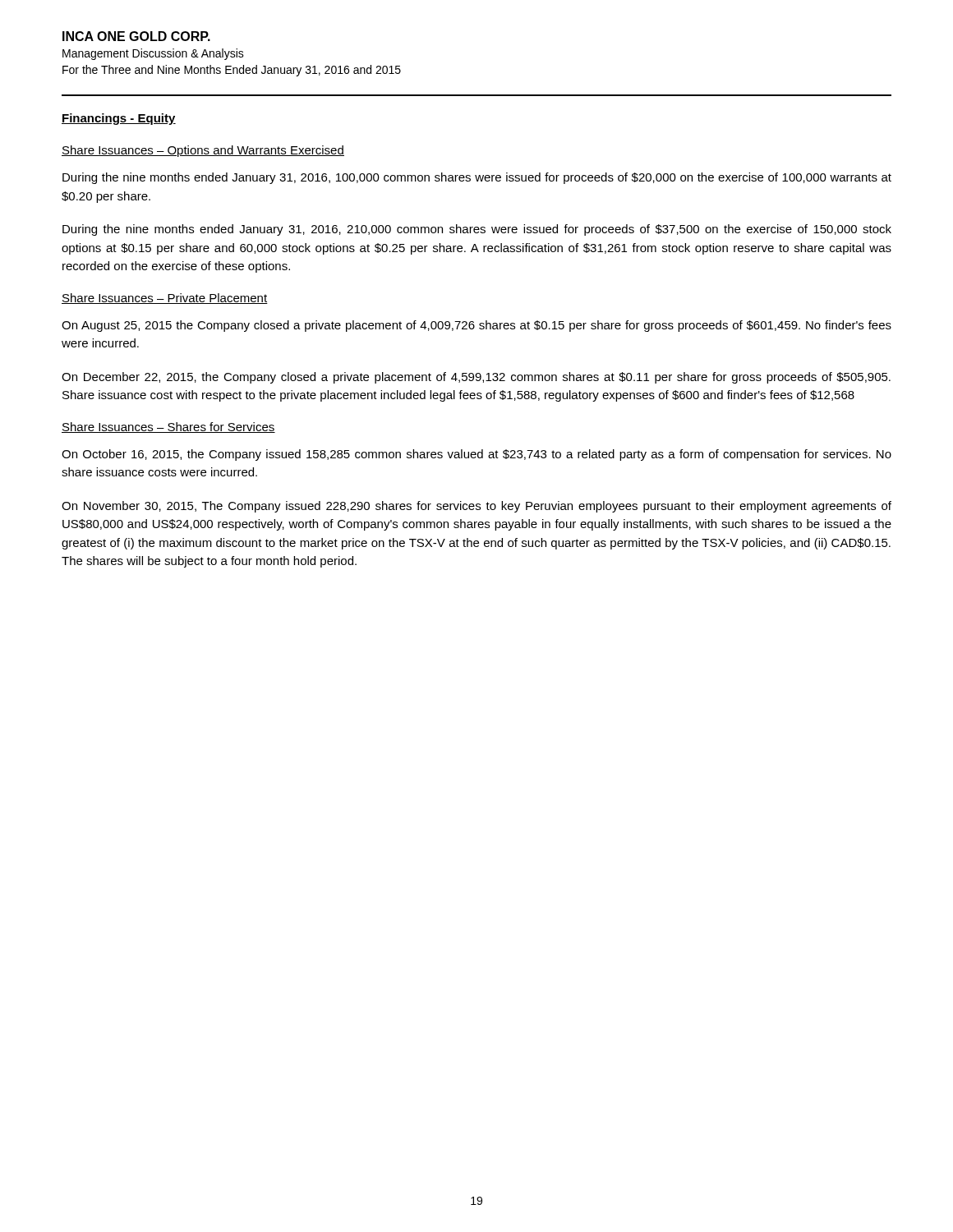Locate the text block starting "Share Issuances – Shares for Services"
The width and height of the screenshot is (953, 1232).
click(x=168, y=426)
